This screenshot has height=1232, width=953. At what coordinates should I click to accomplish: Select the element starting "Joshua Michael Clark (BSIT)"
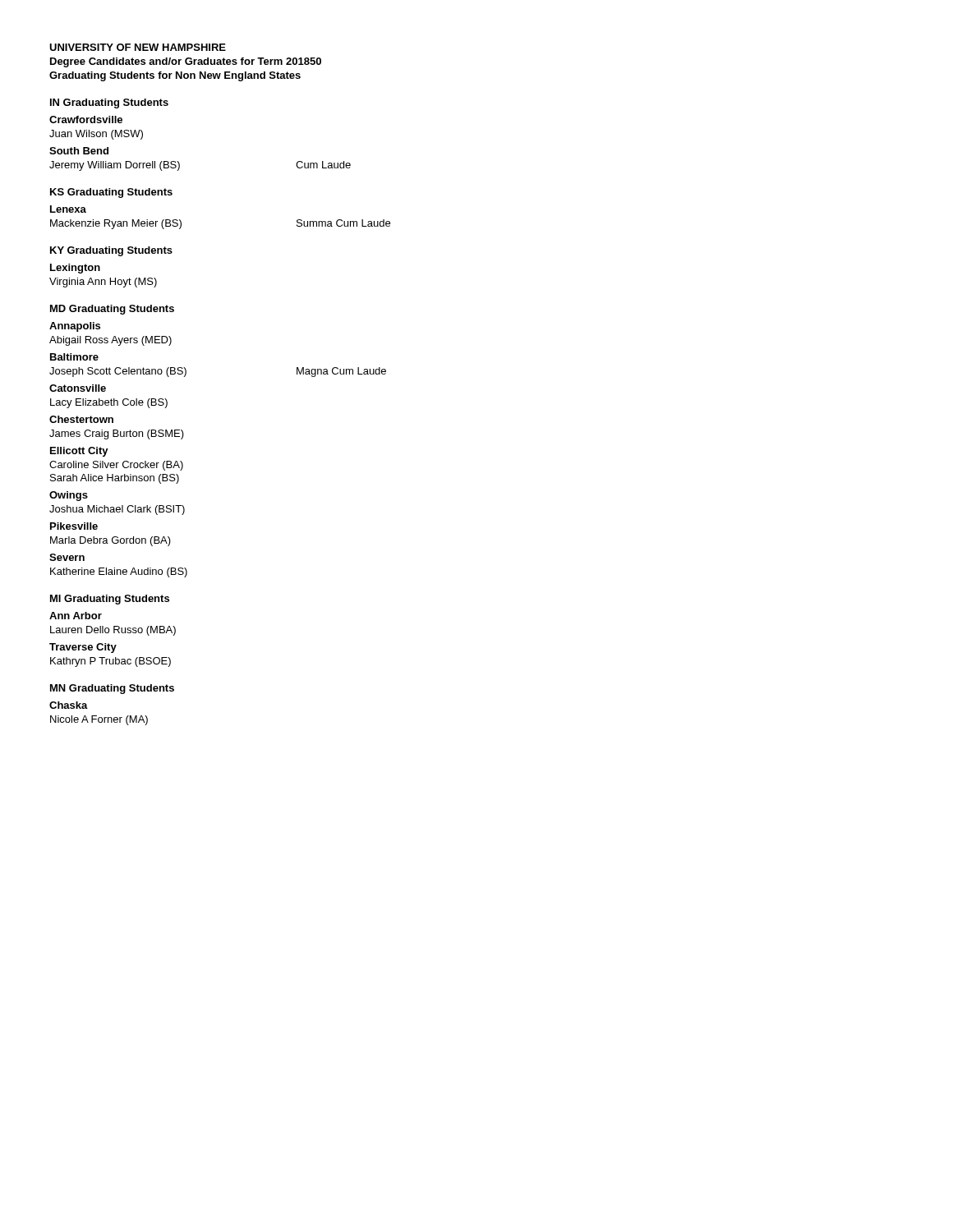[x=164, y=509]
